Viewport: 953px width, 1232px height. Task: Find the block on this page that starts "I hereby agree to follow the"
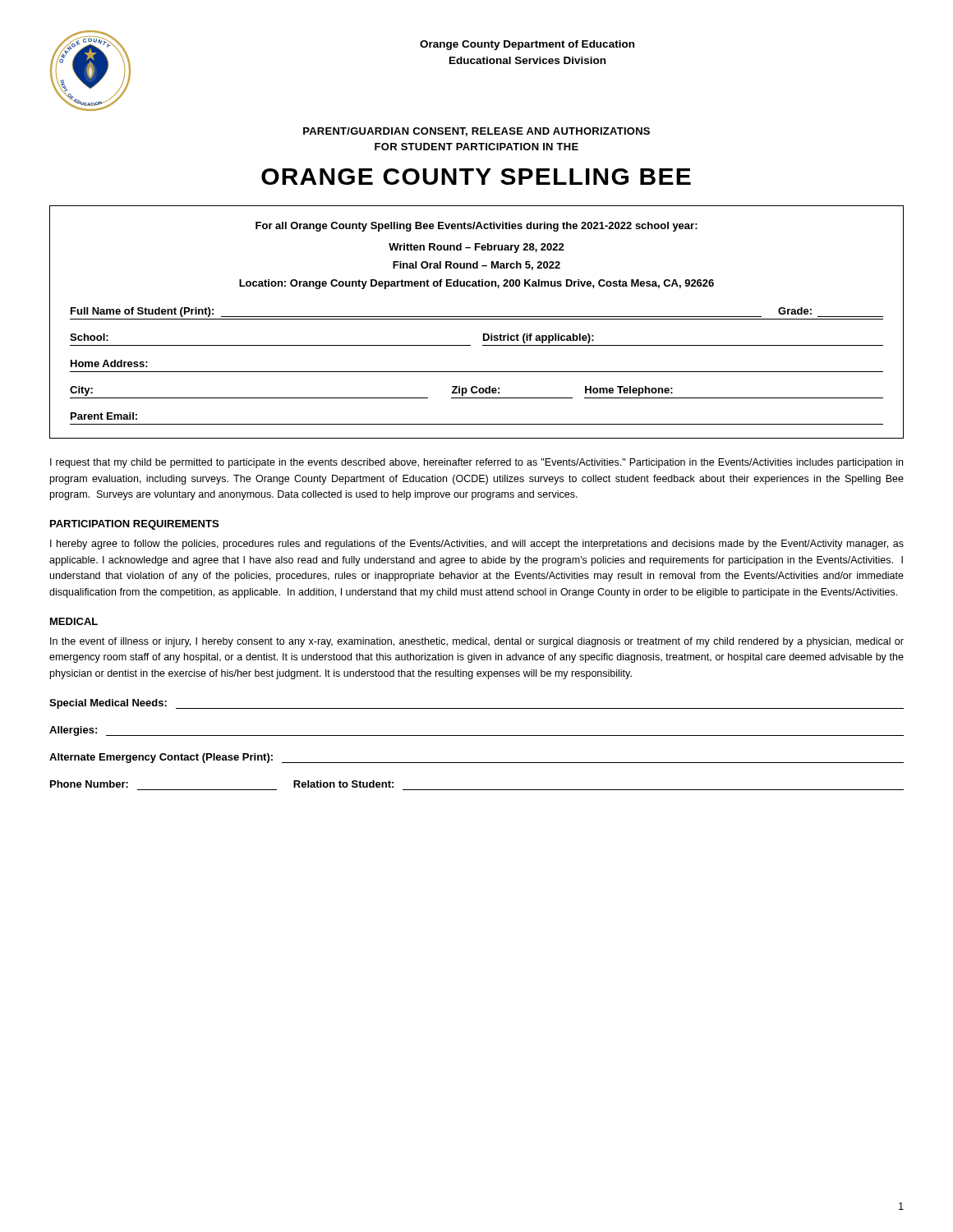click(476, 568)
